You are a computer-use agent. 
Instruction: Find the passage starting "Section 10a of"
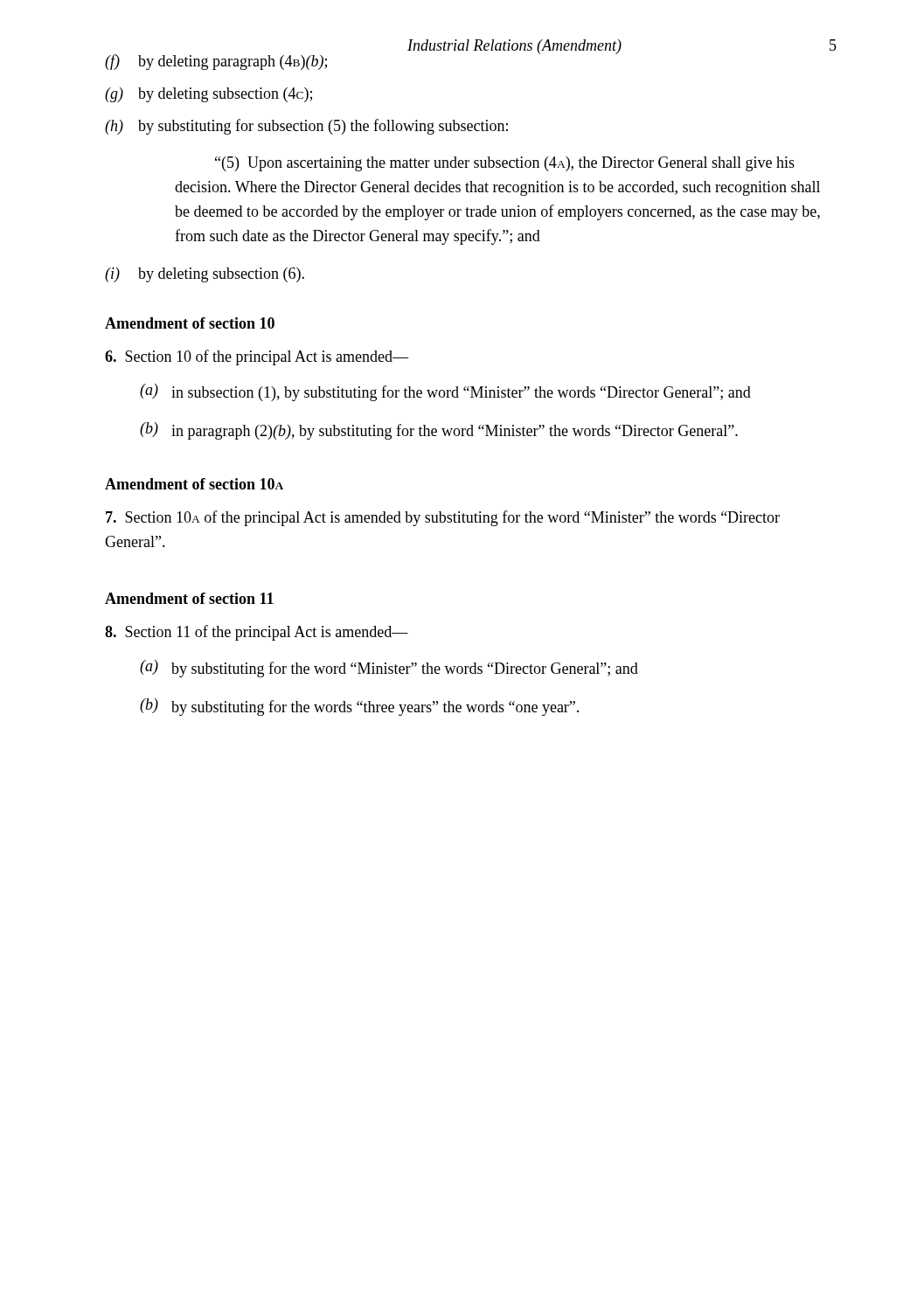[x=442, y=530]
